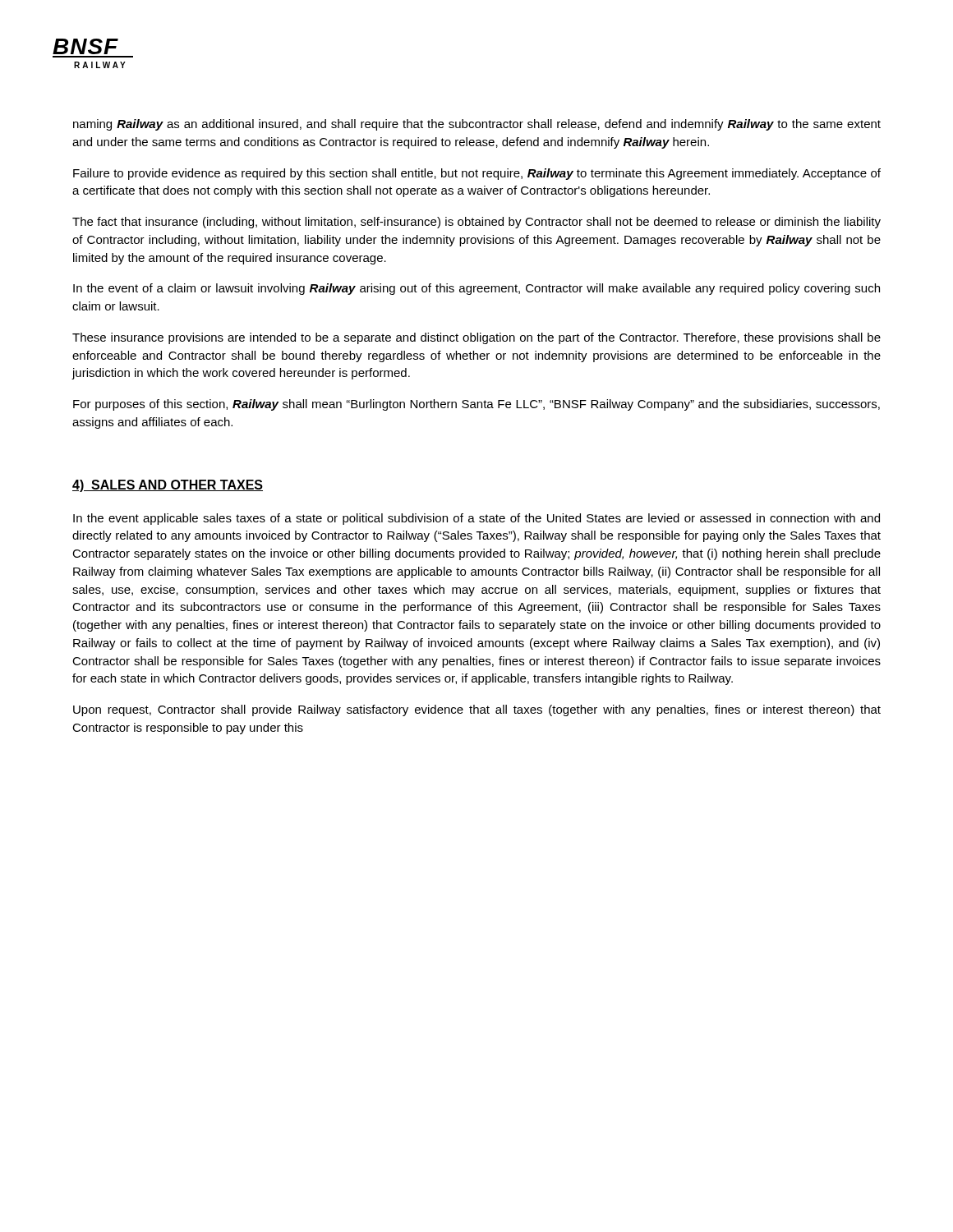Where does it say "4) SALES AND OTHER TAXES"?
Viewport: 953px width, 1232px height.
click(x=168, y=485)
